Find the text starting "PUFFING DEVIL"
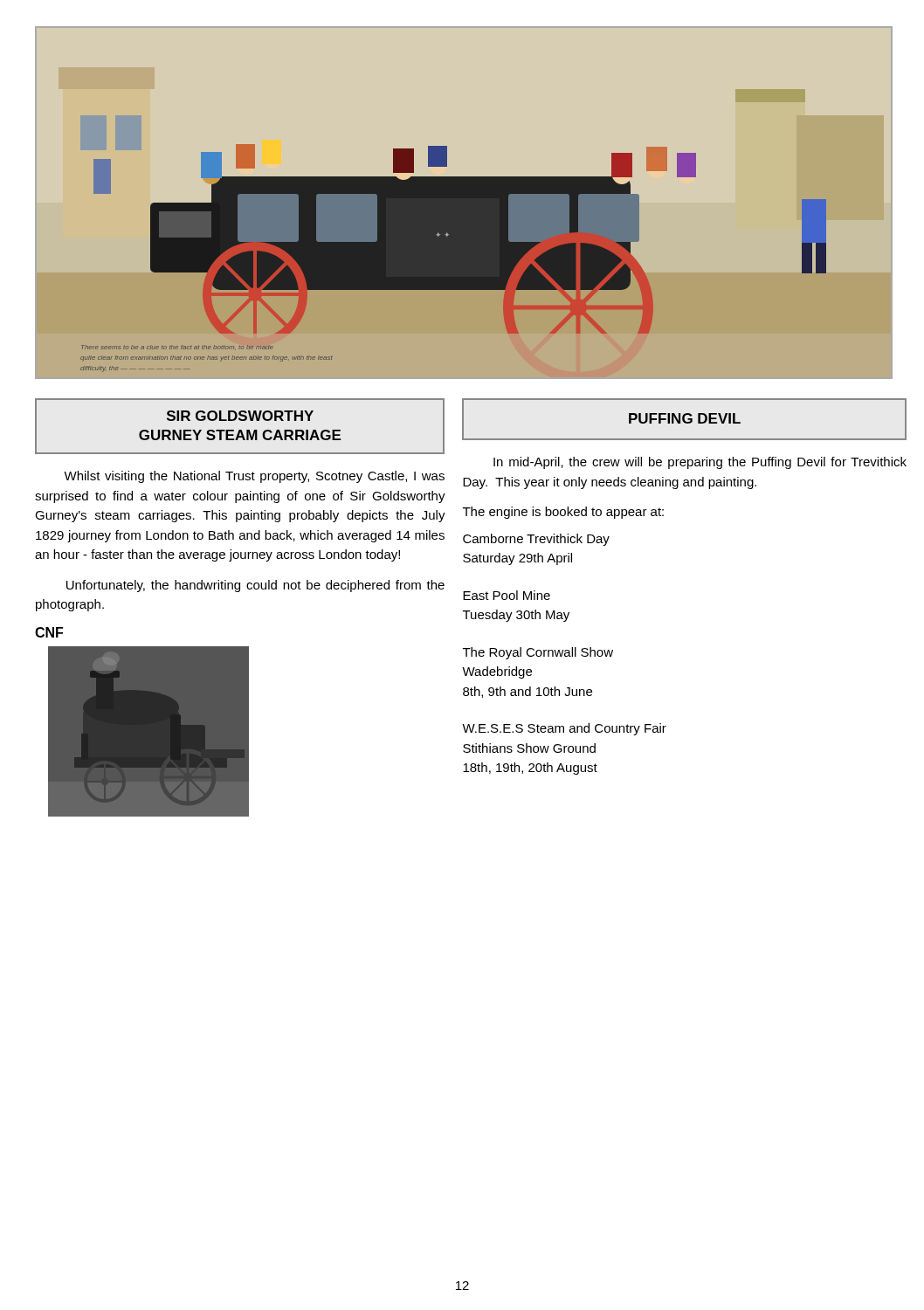The width and height of the screenshot is (924, 1310). coord(684,419)
